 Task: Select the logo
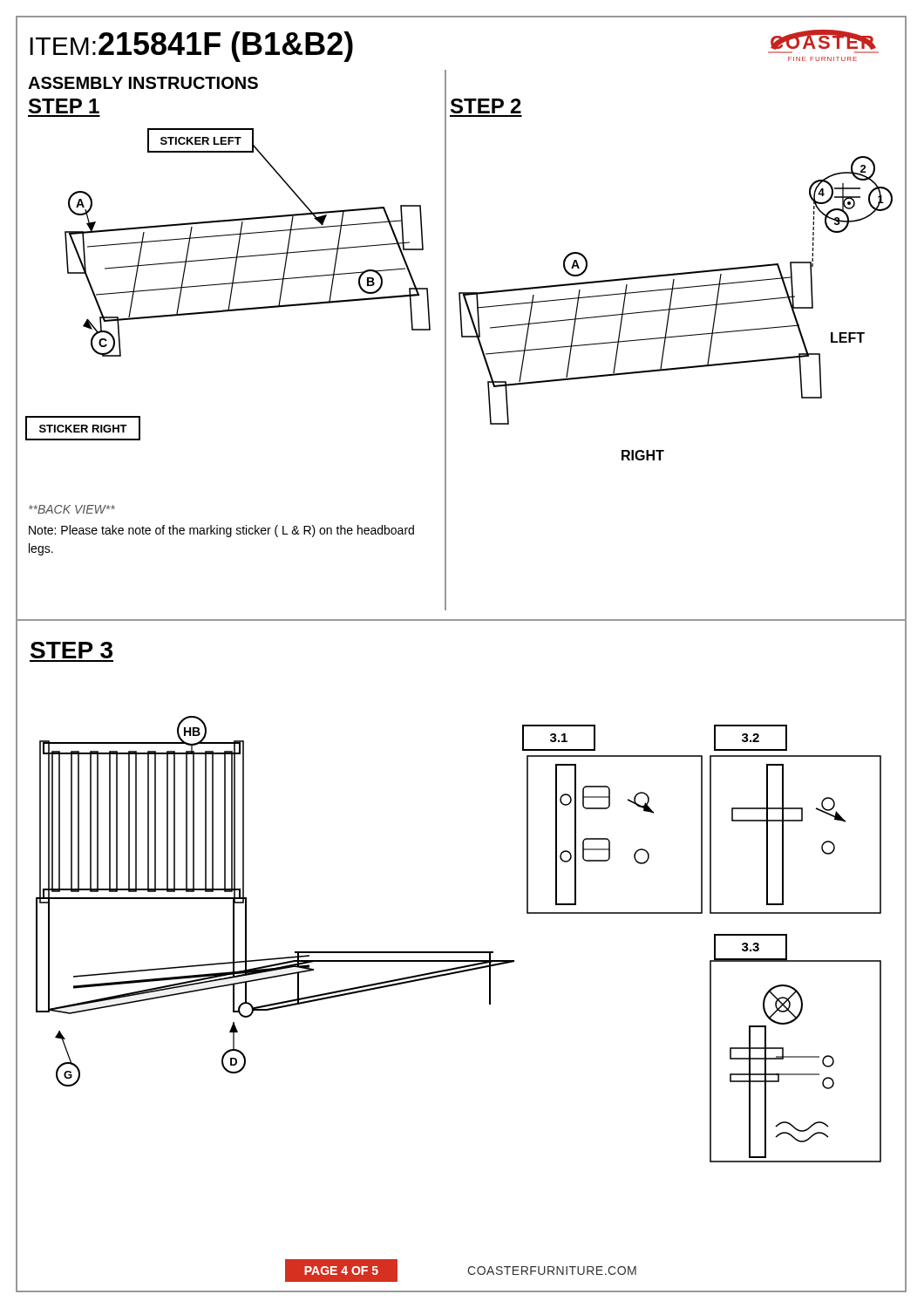[x=823, y=50]
